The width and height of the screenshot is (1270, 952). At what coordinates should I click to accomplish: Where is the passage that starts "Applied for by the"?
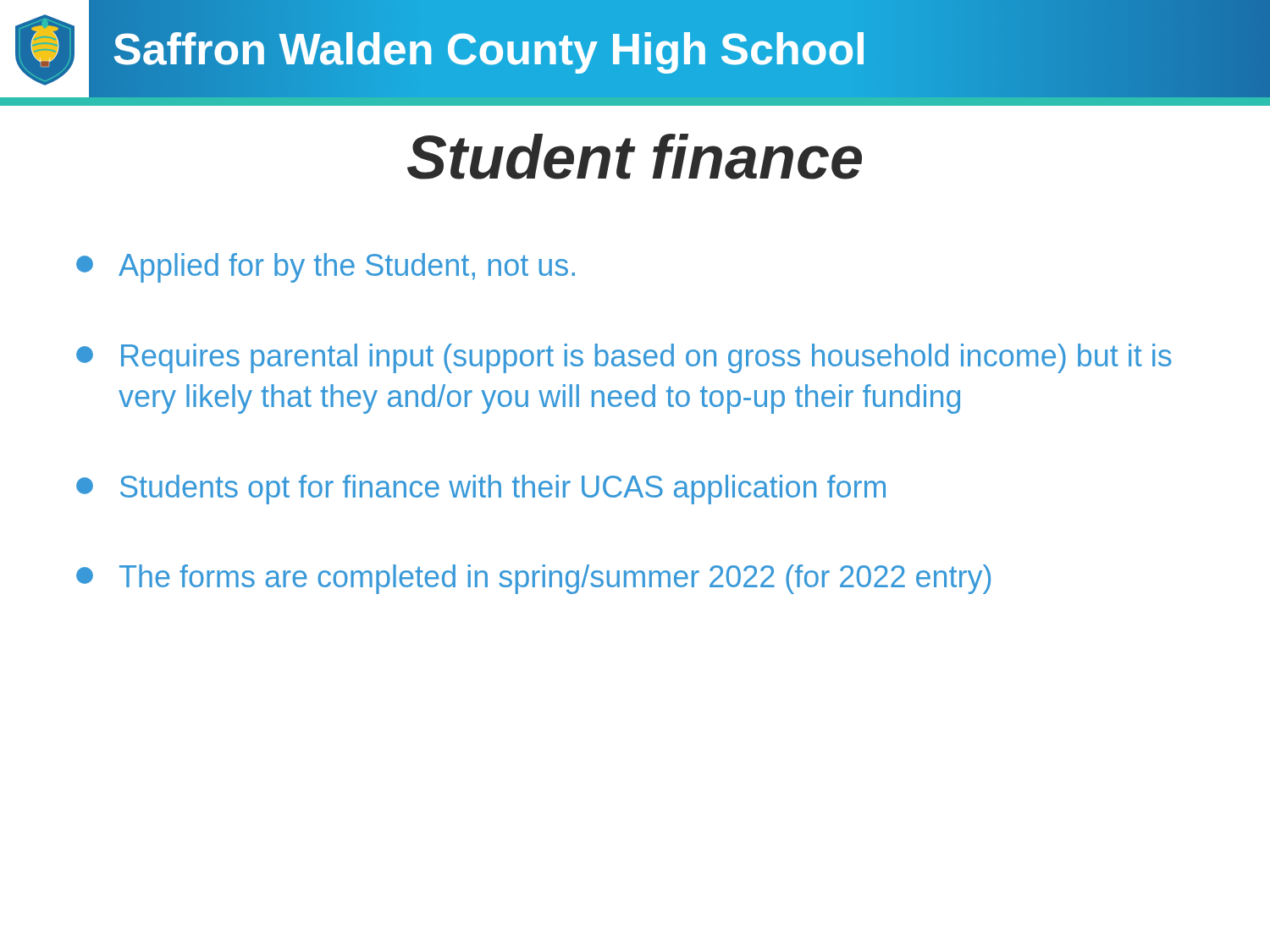pos(326,268)
